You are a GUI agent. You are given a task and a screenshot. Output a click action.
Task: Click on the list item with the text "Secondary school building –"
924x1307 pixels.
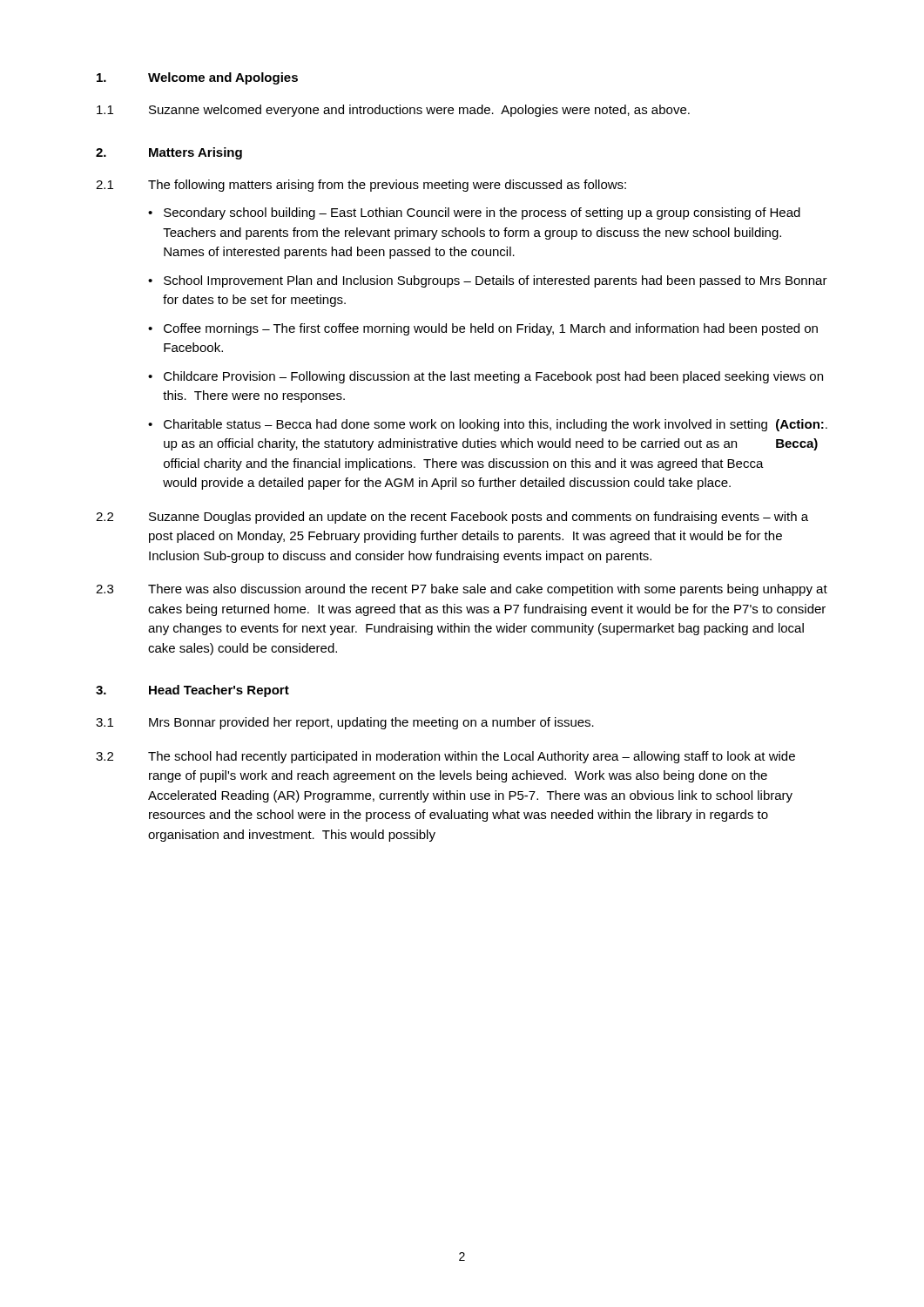point(482,232)
